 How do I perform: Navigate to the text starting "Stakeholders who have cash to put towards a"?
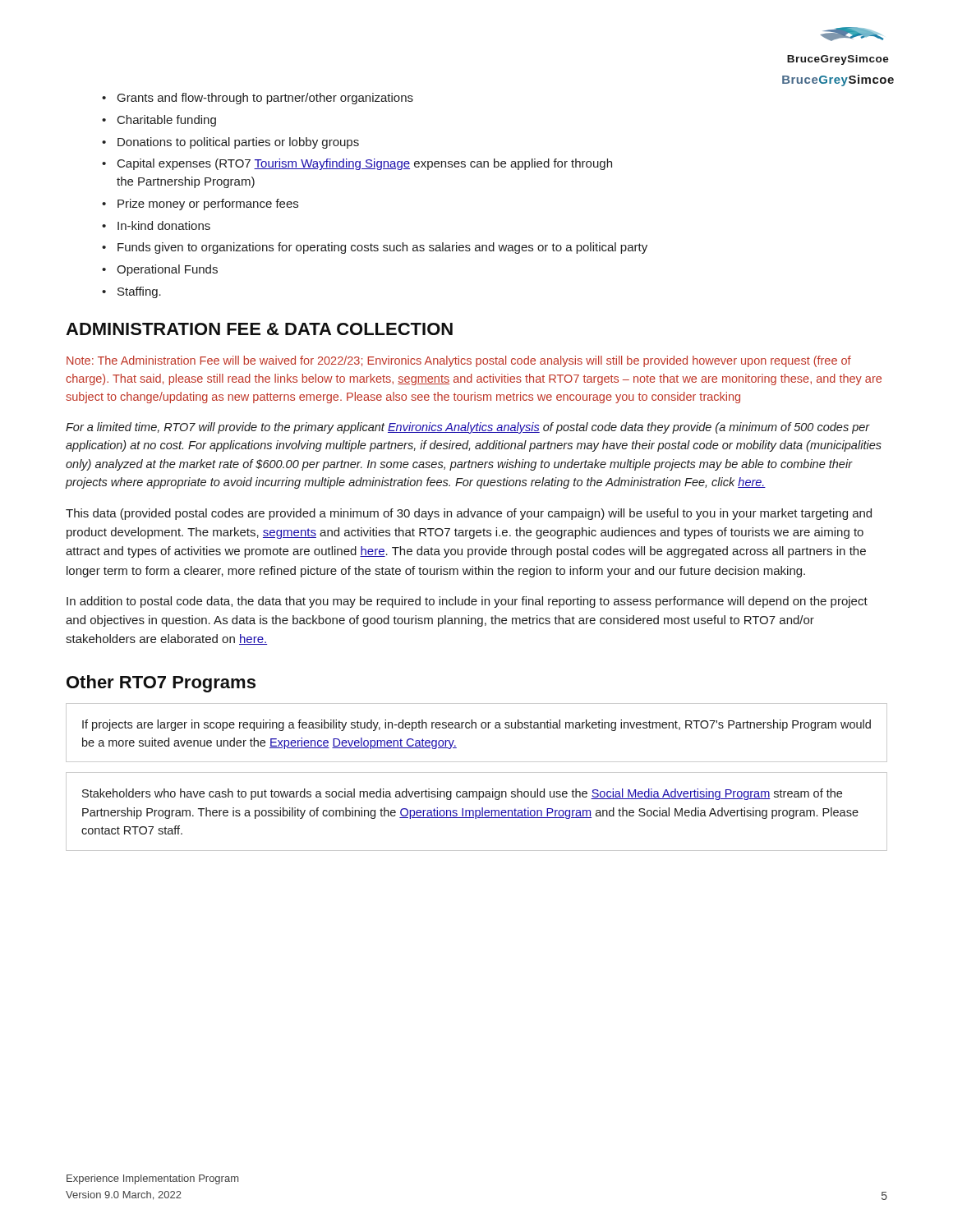pos(470,812)
